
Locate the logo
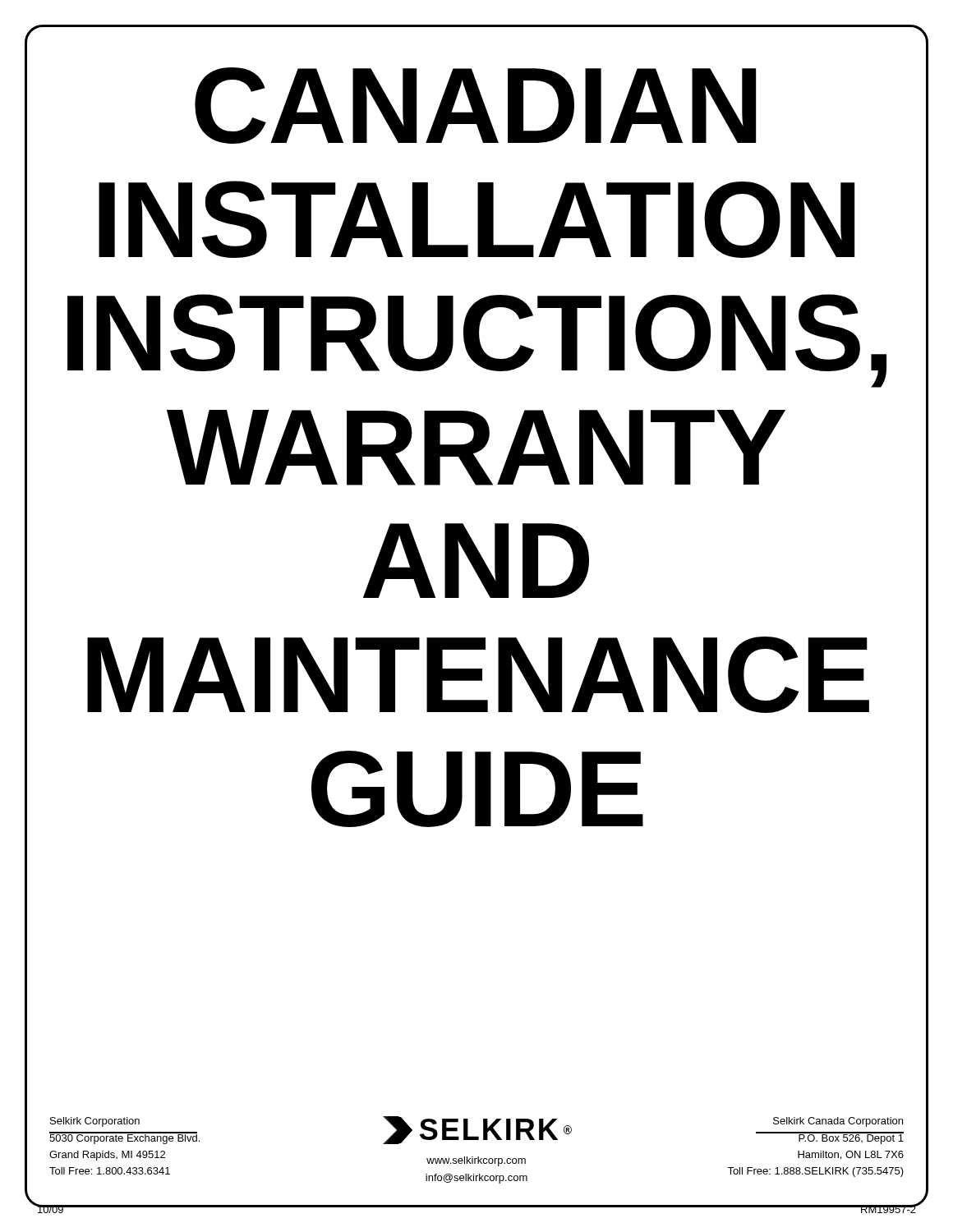point(476,1150)
